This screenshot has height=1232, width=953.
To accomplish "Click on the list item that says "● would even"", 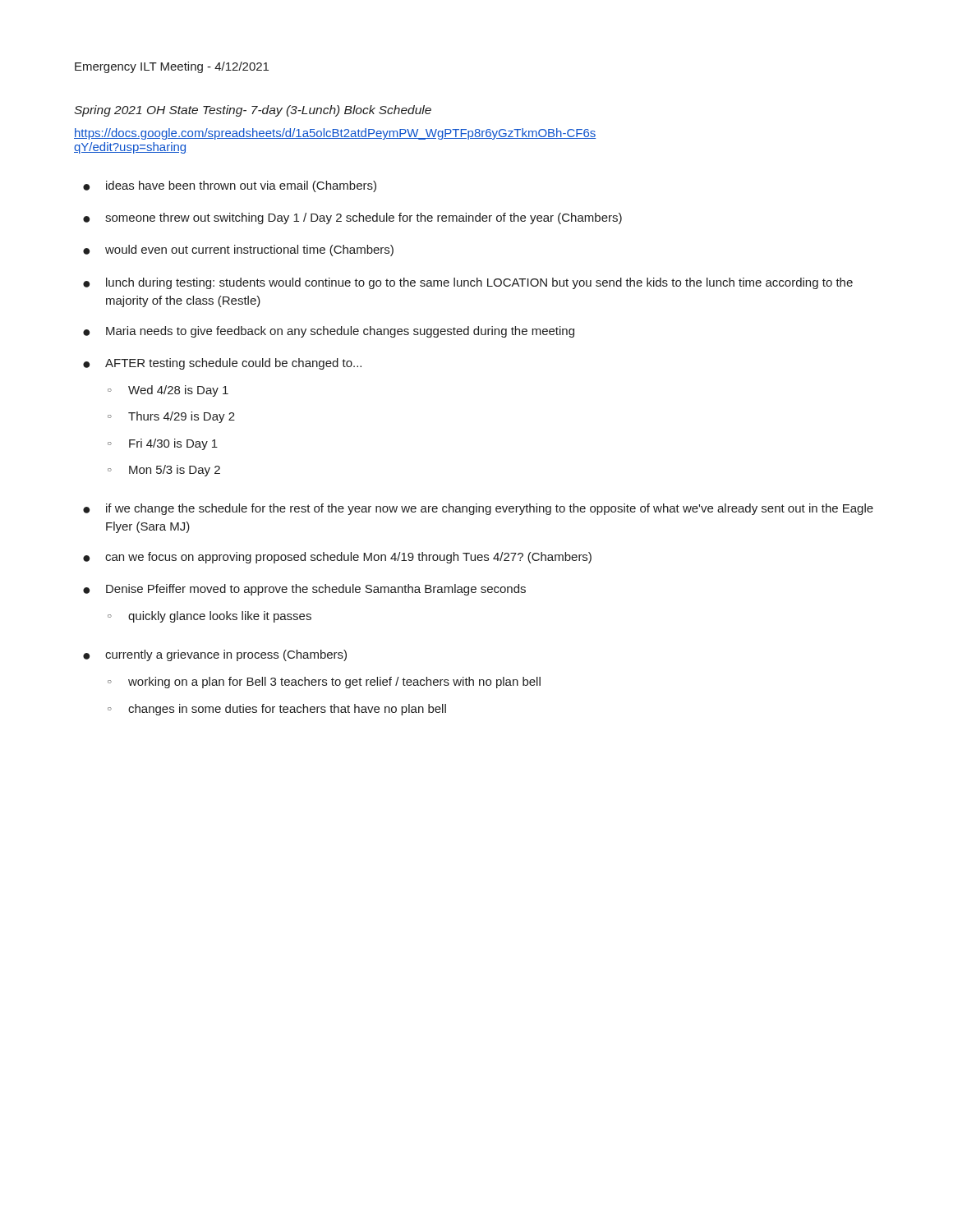I will pos(238,251).
